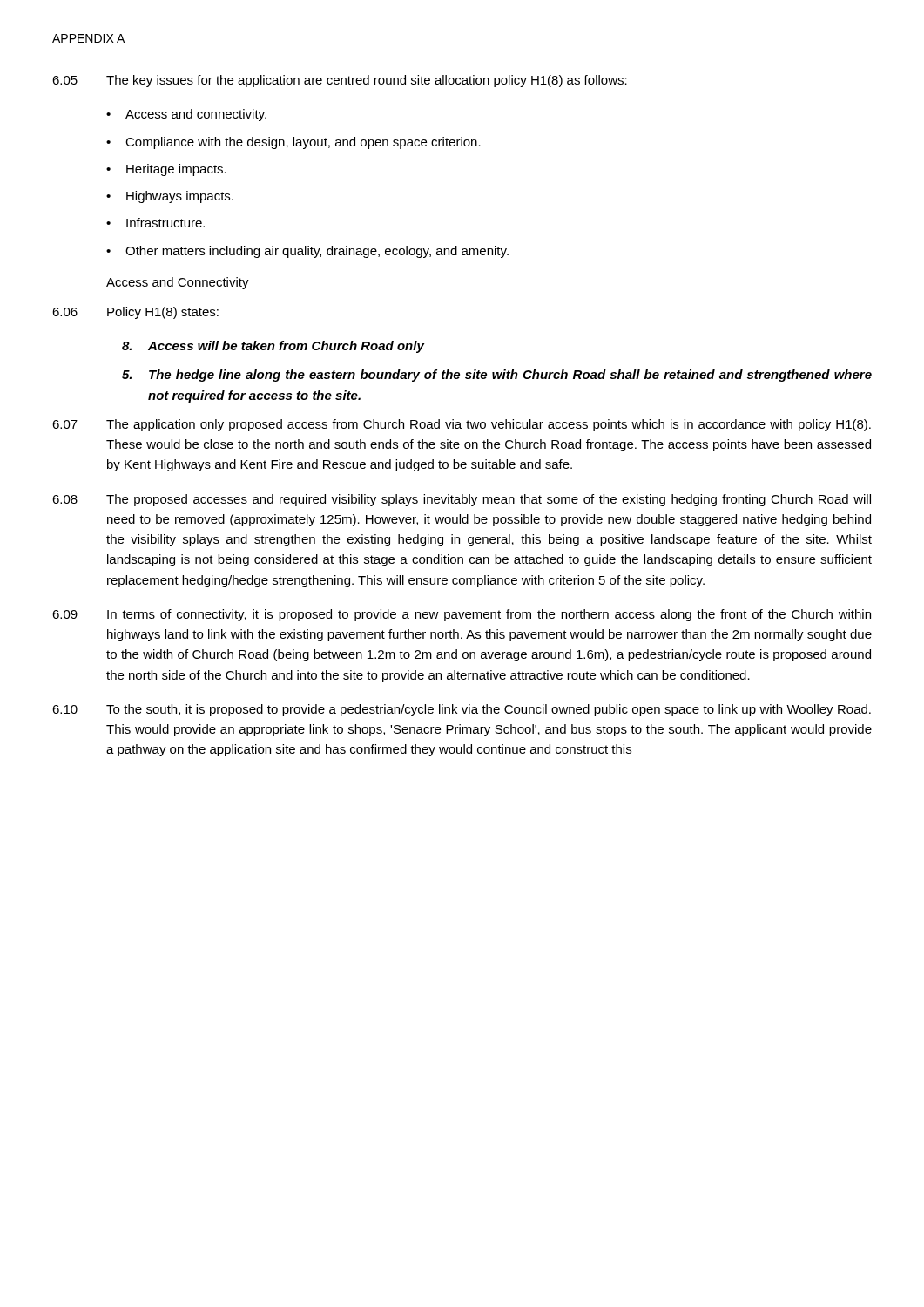Click where it says "Access and Connectivity"
Image resolution: width=924 pixels, height=1307 pixels.
pos(178,283)
